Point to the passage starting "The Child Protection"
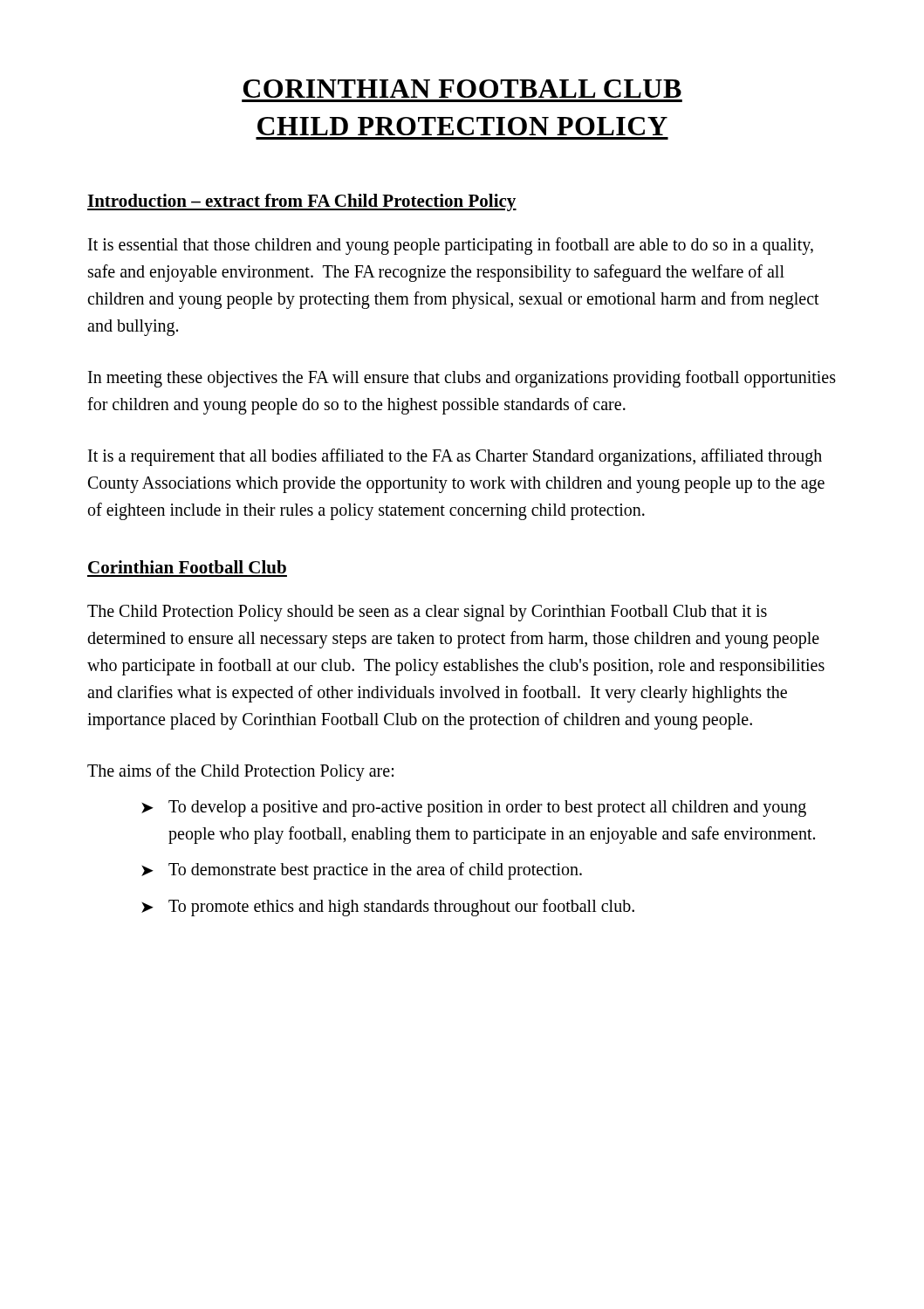Viewport: 924px width, 1309px height. click(456, 665)
